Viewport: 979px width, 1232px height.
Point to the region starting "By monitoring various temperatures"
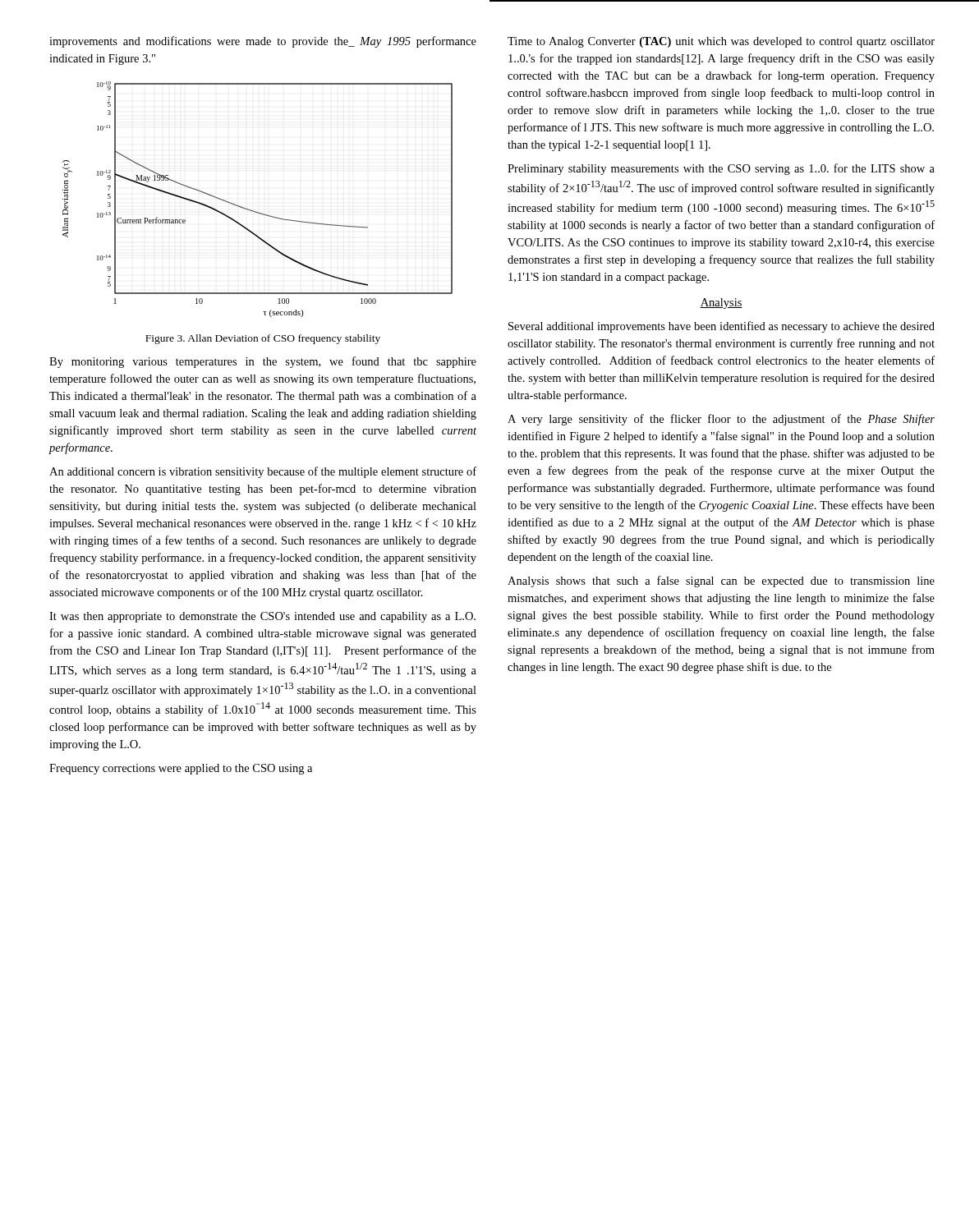click(x=263, y=405)
